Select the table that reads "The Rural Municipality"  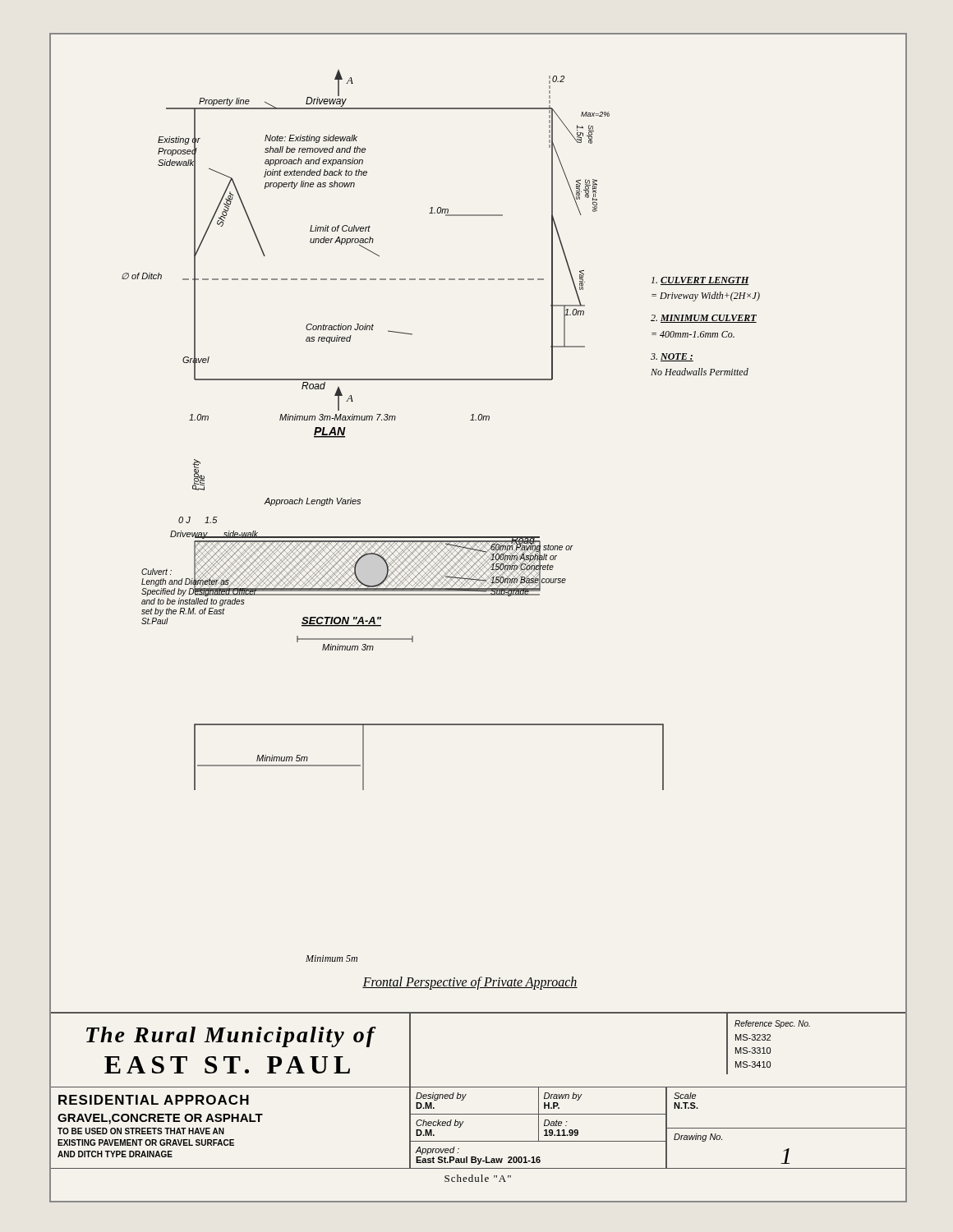[478, 1100]
